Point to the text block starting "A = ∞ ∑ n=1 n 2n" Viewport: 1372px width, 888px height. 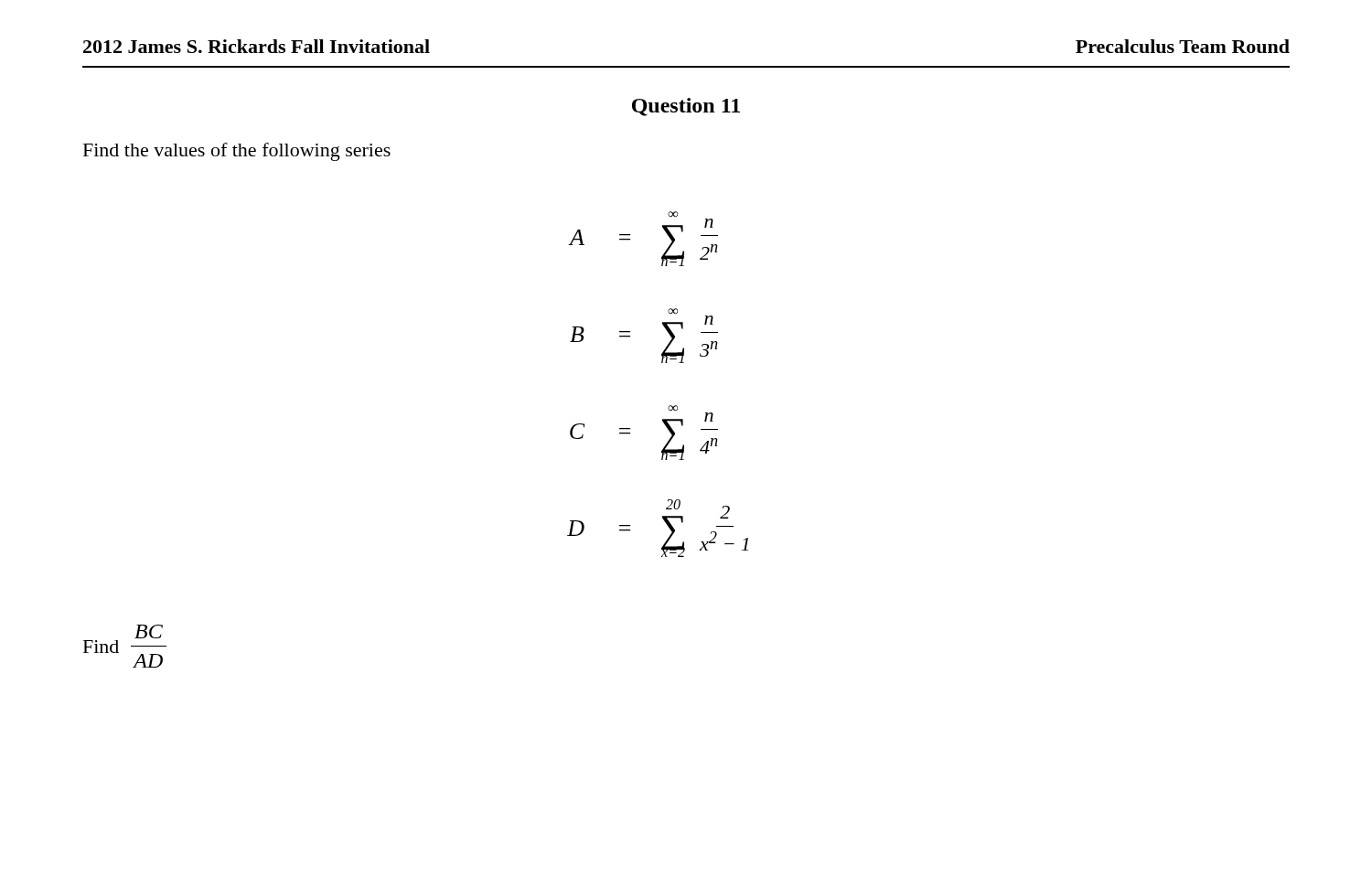[686, 238]
